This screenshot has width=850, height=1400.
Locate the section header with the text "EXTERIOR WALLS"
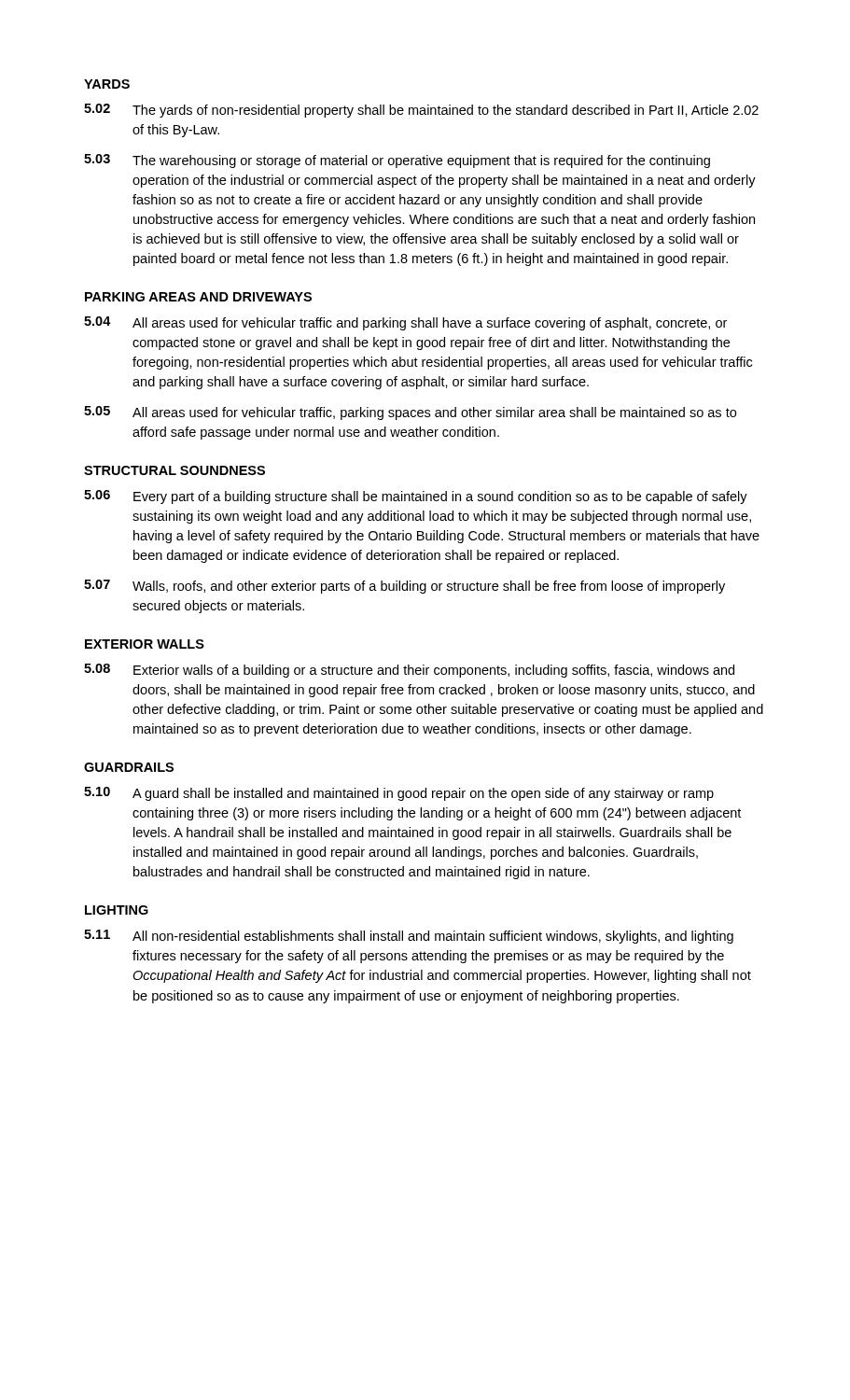coord(144,644)
